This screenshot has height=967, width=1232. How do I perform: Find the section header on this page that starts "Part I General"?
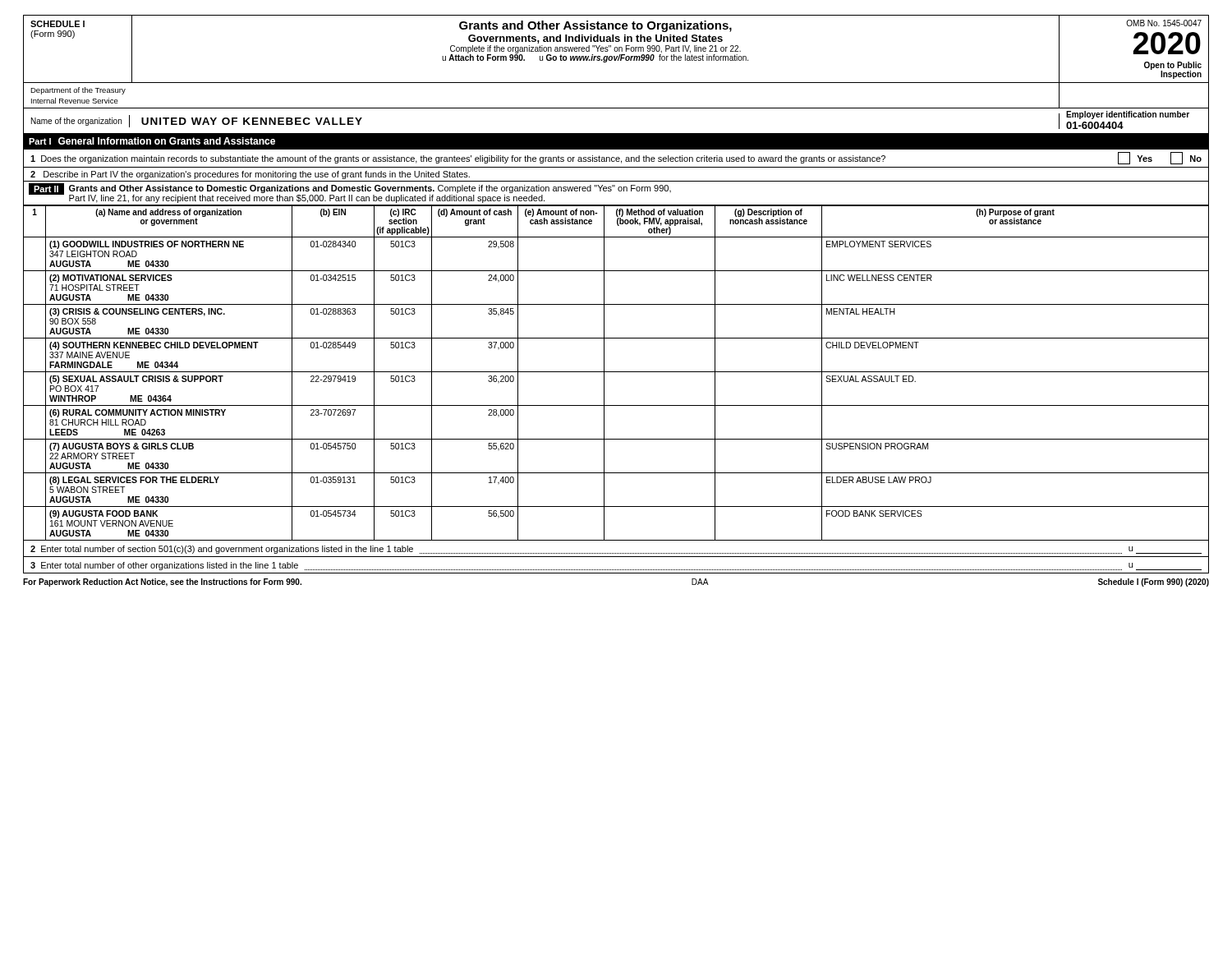(152, 142)
